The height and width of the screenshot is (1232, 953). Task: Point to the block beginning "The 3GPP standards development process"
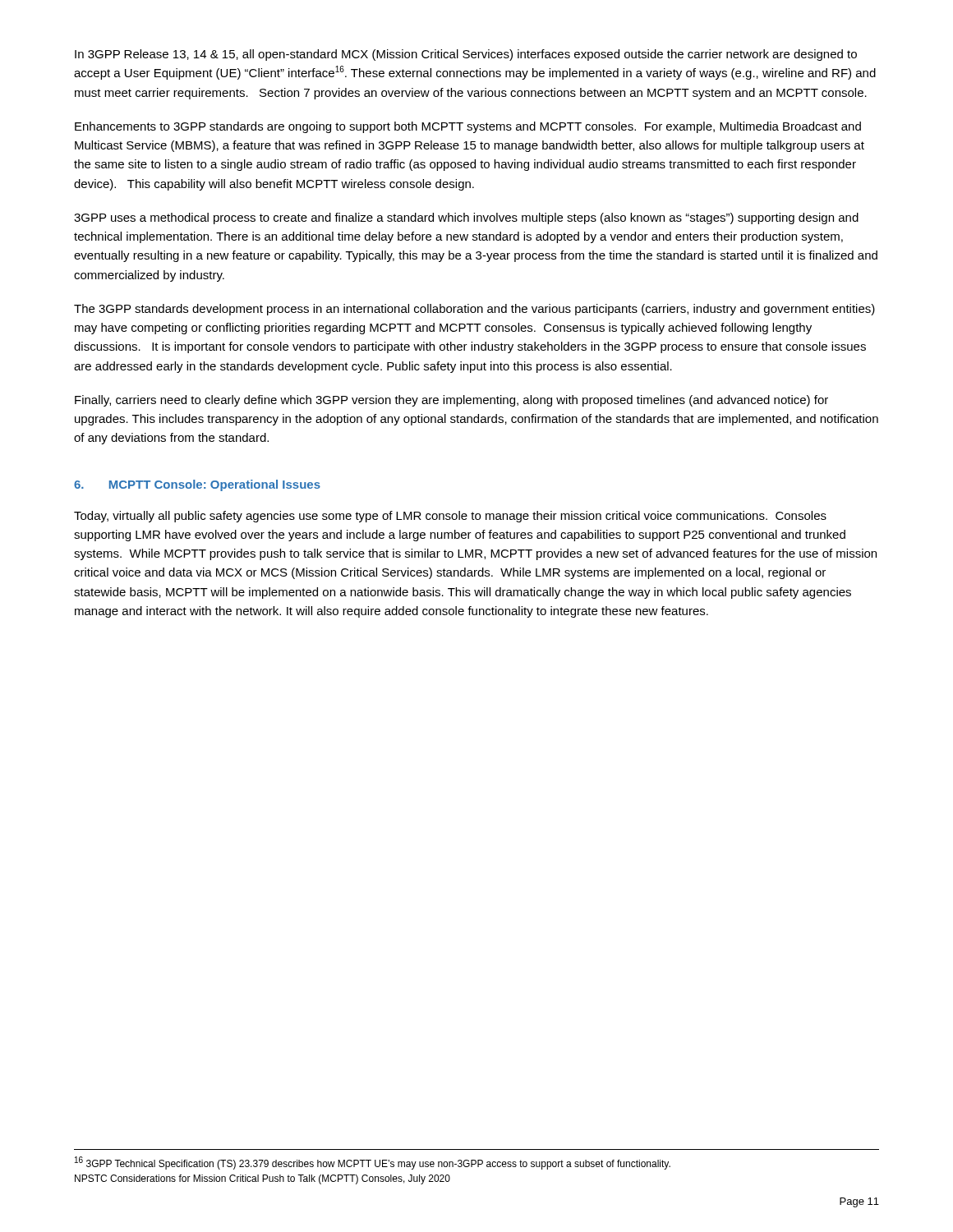click(x=475, y=337)
